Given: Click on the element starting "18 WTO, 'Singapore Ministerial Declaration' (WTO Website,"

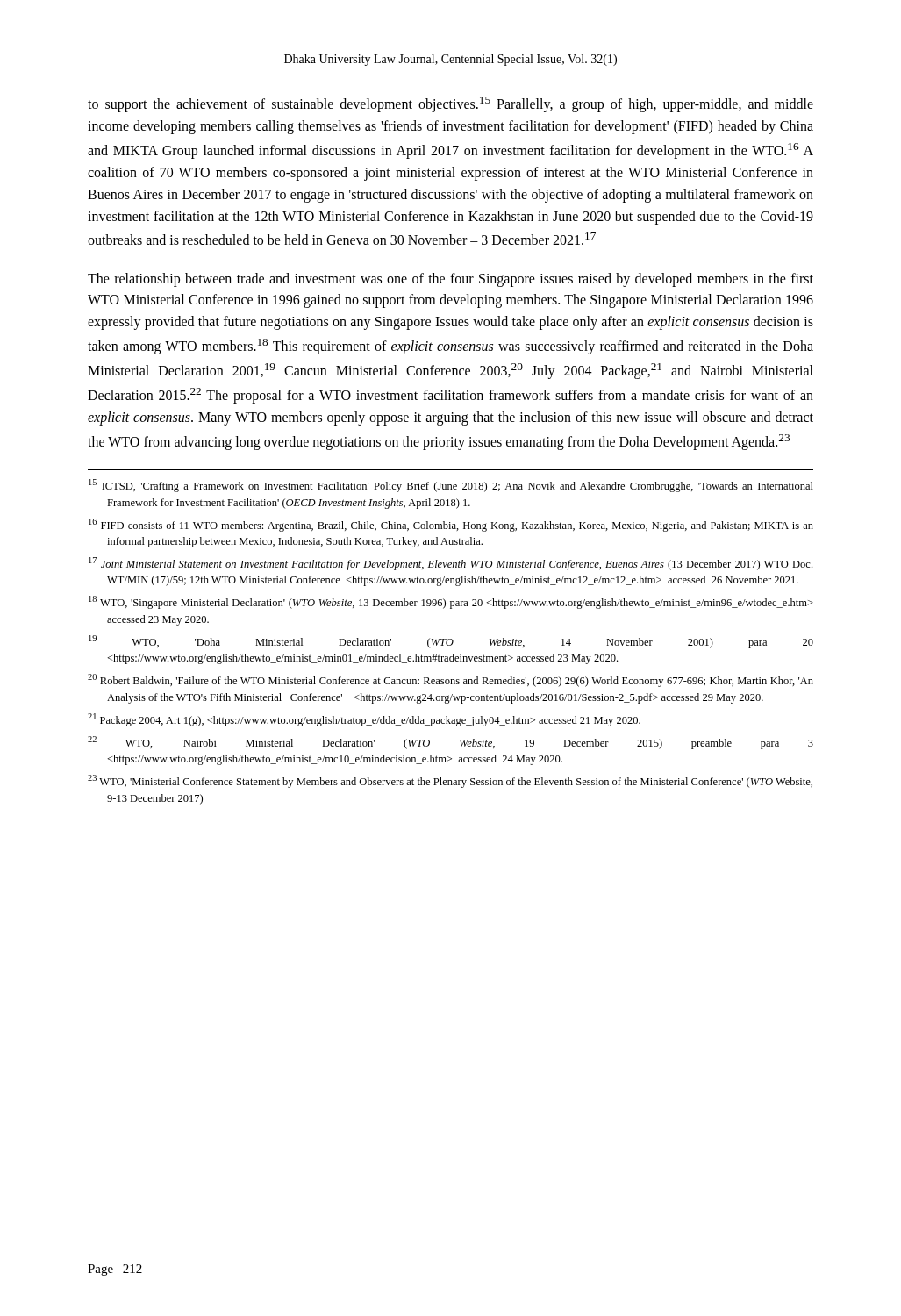Looking at the screenshot, I should pyautogui.click(x=450, y=610).
